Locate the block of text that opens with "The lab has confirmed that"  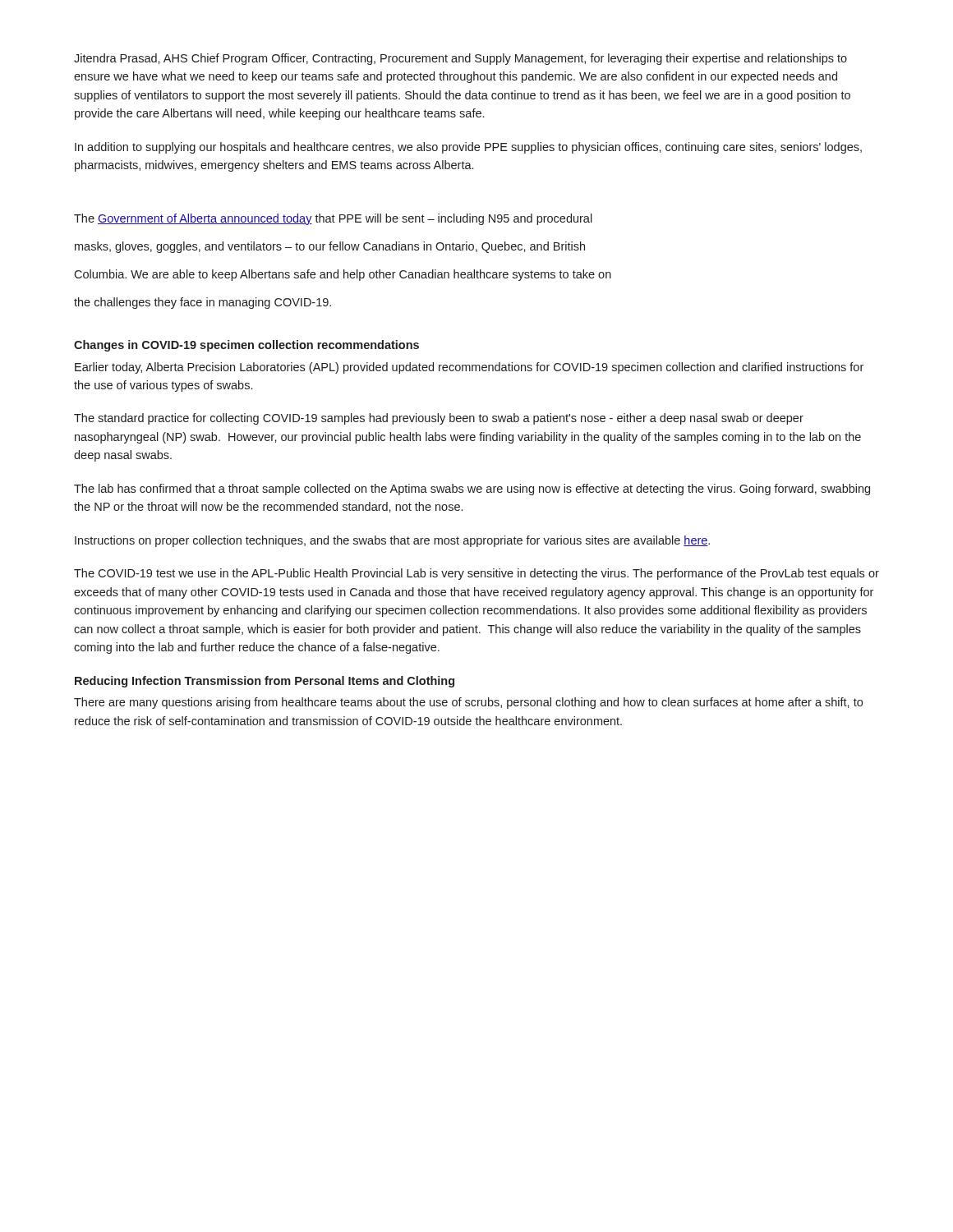click(472, 498)
